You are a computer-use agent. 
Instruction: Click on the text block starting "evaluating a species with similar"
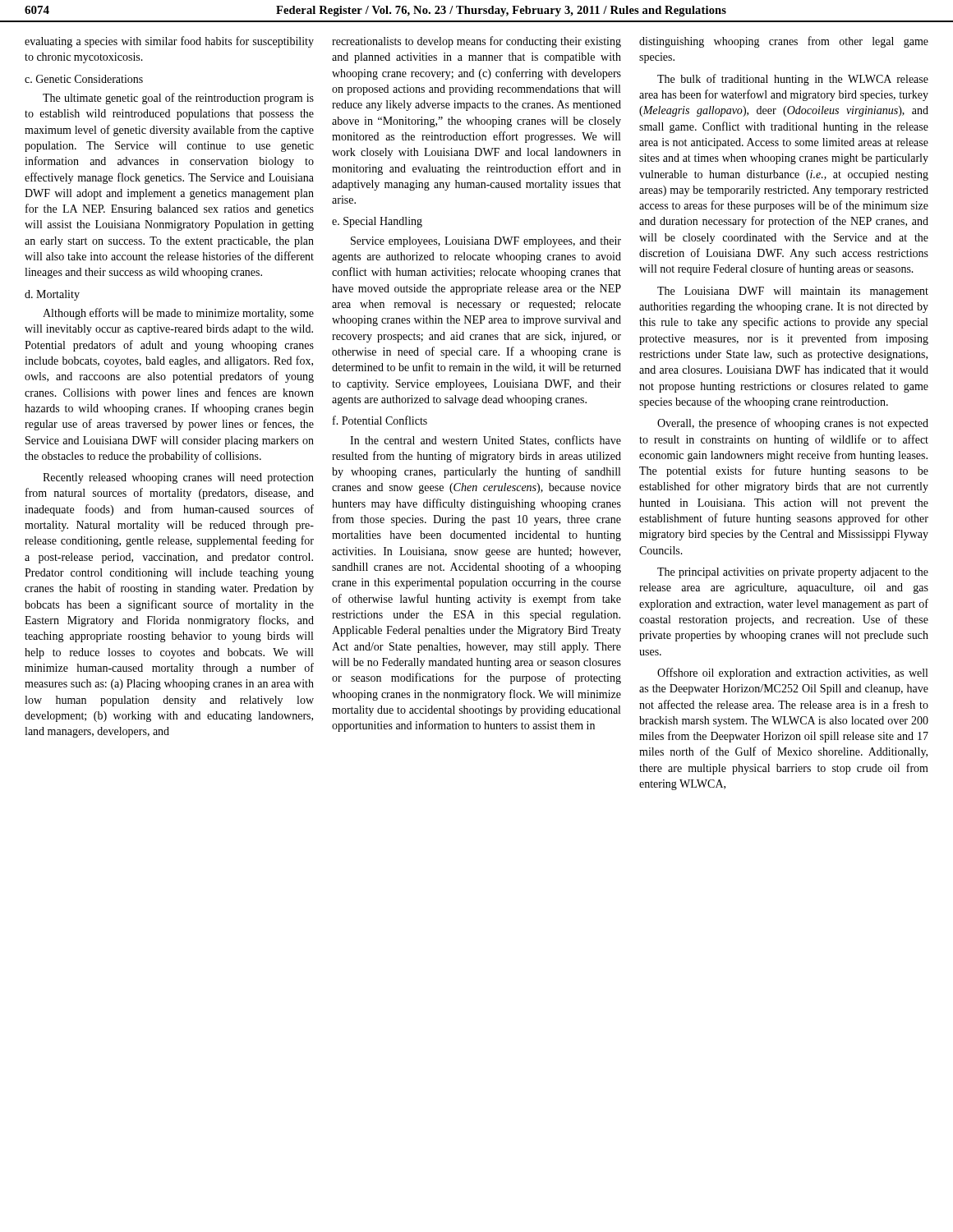point(169,50)
